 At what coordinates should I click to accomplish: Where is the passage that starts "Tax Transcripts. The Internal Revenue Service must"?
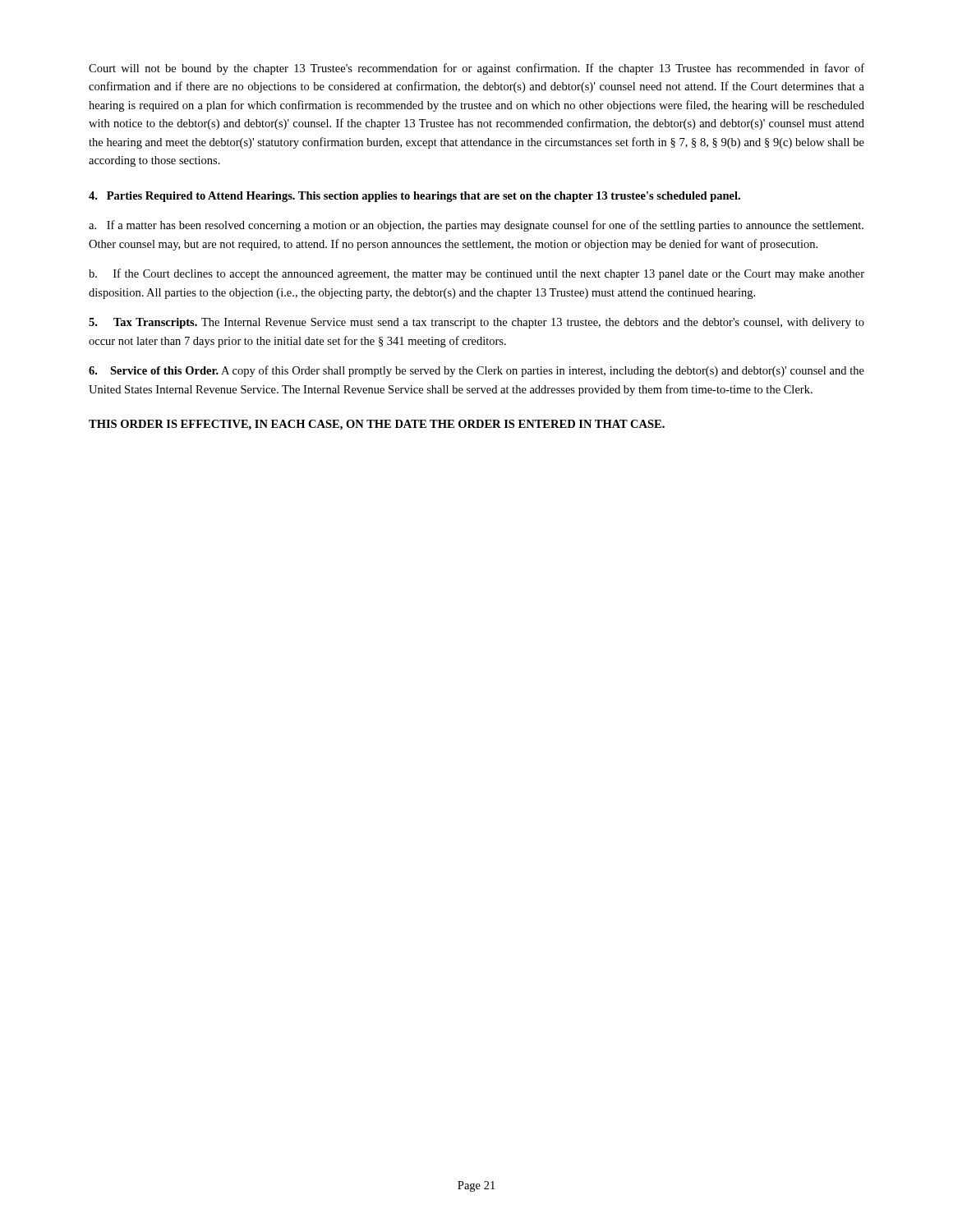476,331
